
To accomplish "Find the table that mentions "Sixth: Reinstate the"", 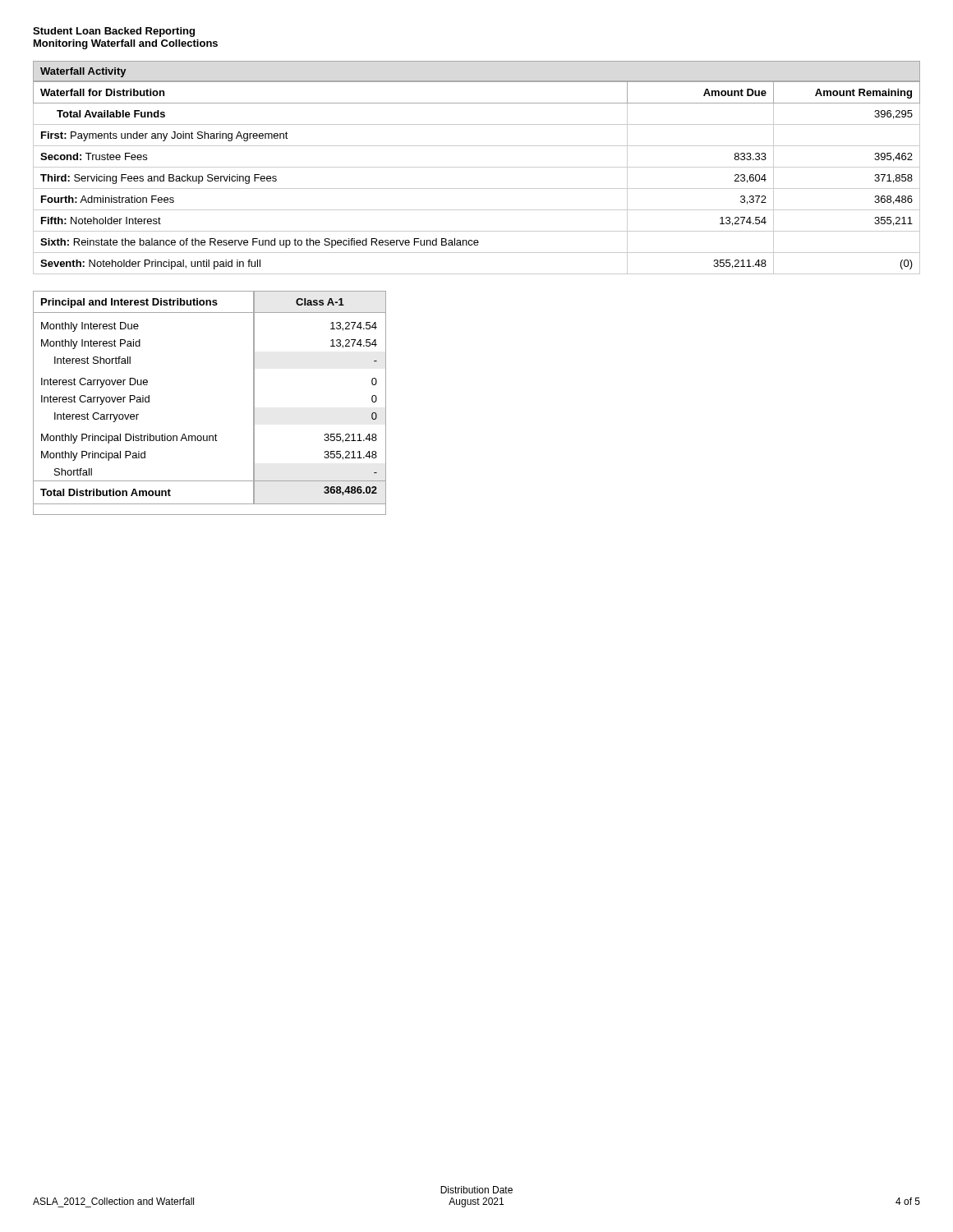I will (x=476, y=178).
